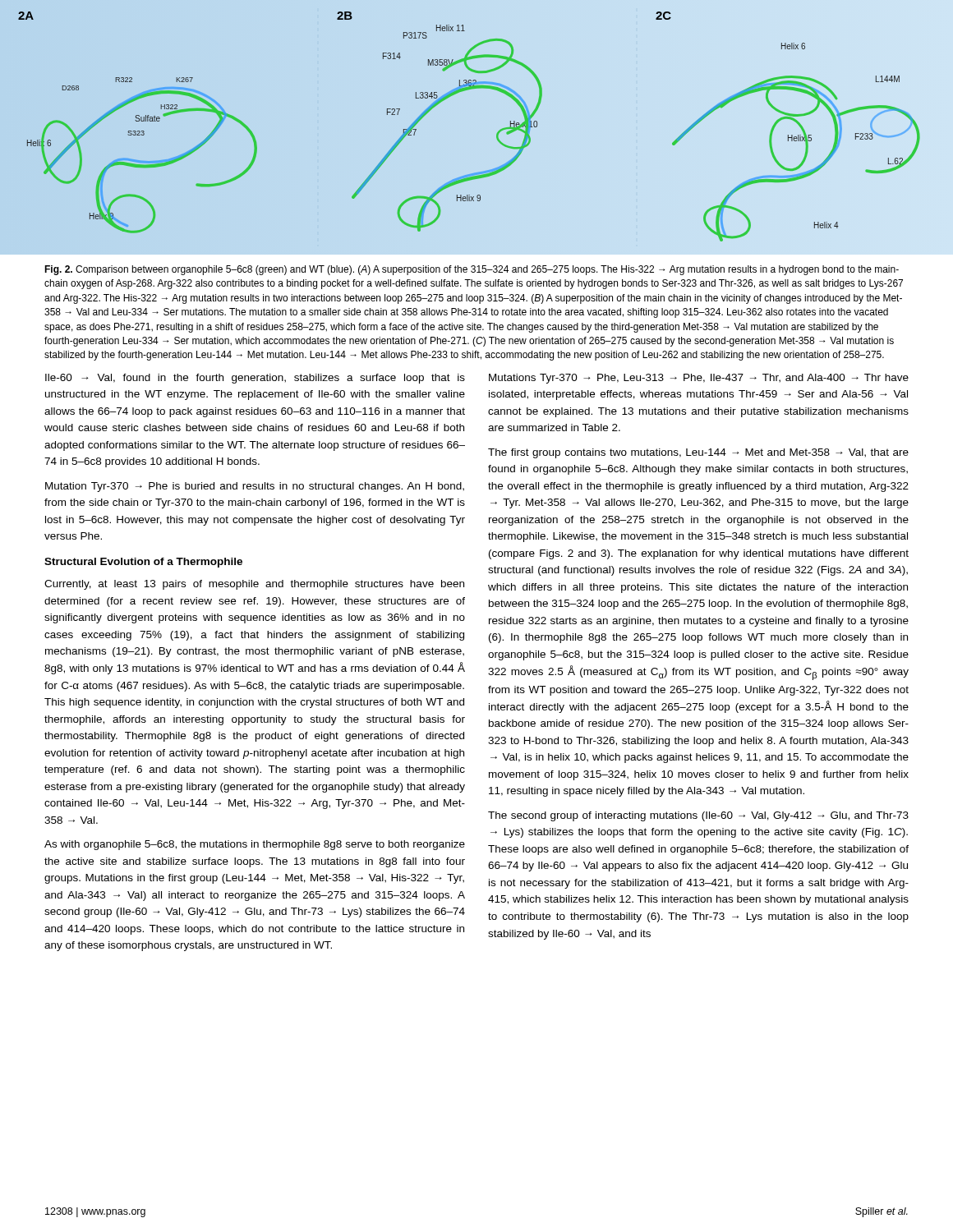The image size is (953, 1232).
Task: Point to the block beginning "Currently, at least 13 pairs of"
Action: [255, 702]
